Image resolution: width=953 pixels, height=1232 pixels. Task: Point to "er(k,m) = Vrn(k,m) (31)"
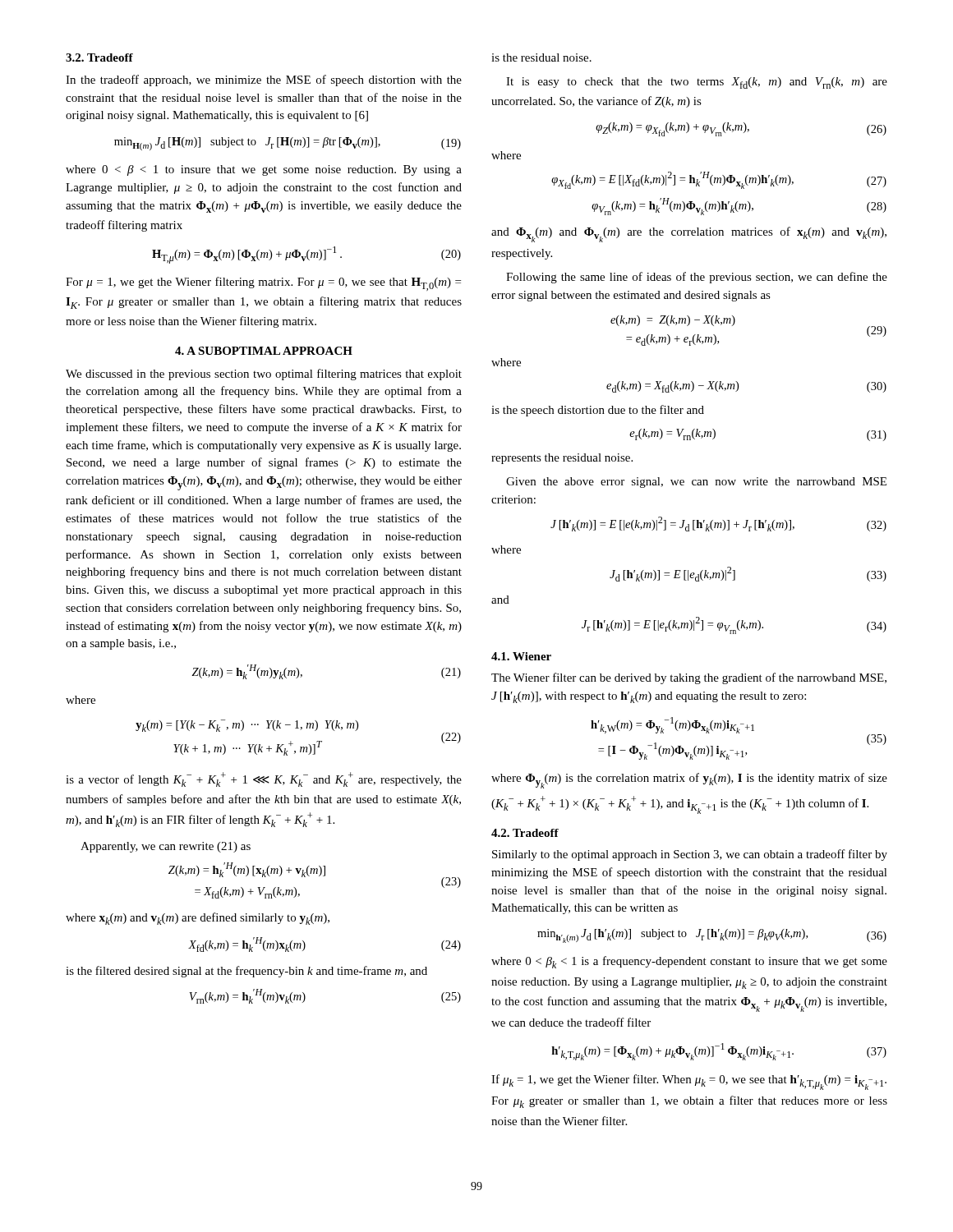689,434
